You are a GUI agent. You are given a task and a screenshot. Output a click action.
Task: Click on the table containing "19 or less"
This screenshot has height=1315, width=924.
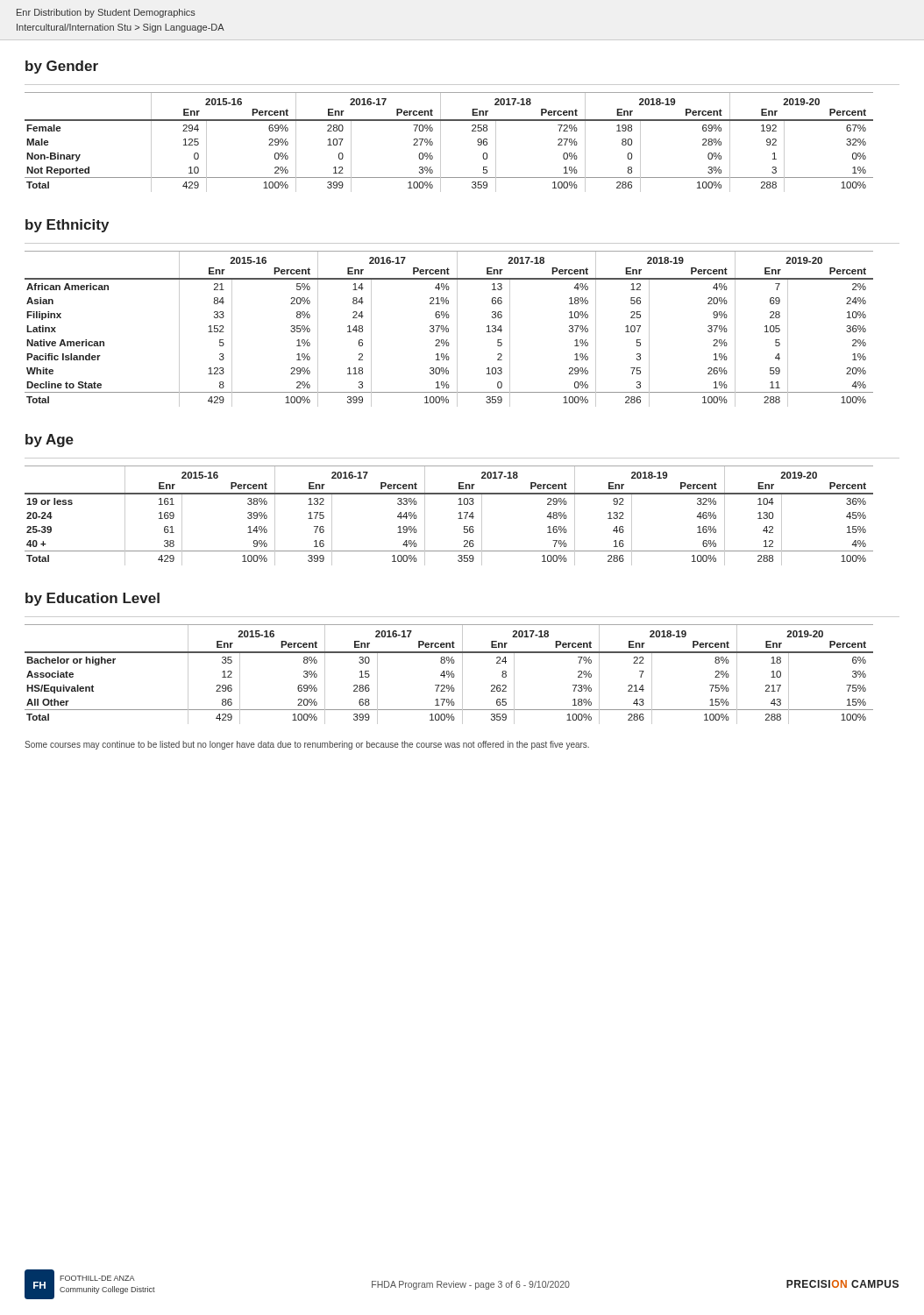point(462,515)
